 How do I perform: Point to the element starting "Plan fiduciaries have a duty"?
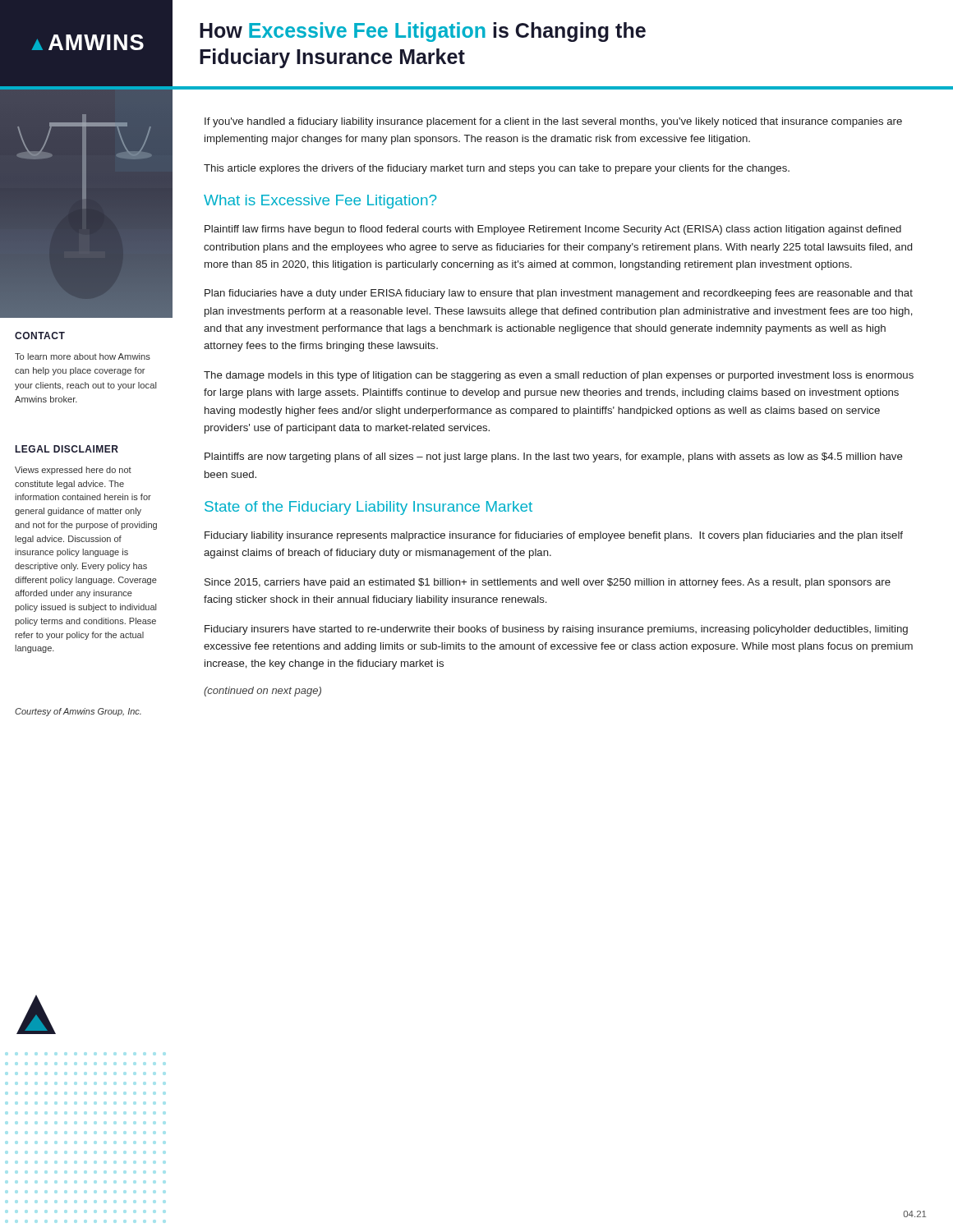pos(558,319)
